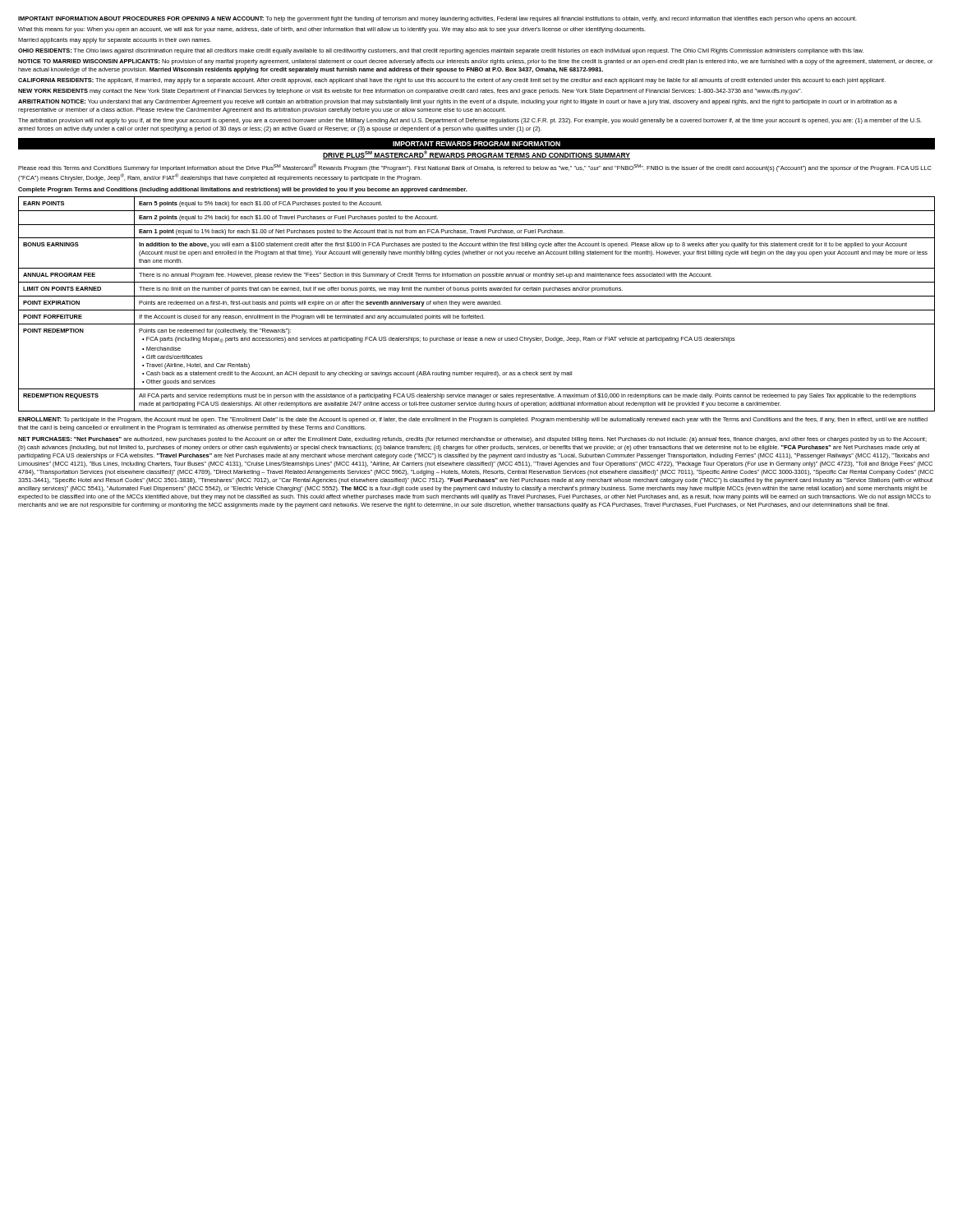Click on the text block starting "The arbitration provision"
This screenshot has height=1232, width=953.
click(470, 124)
